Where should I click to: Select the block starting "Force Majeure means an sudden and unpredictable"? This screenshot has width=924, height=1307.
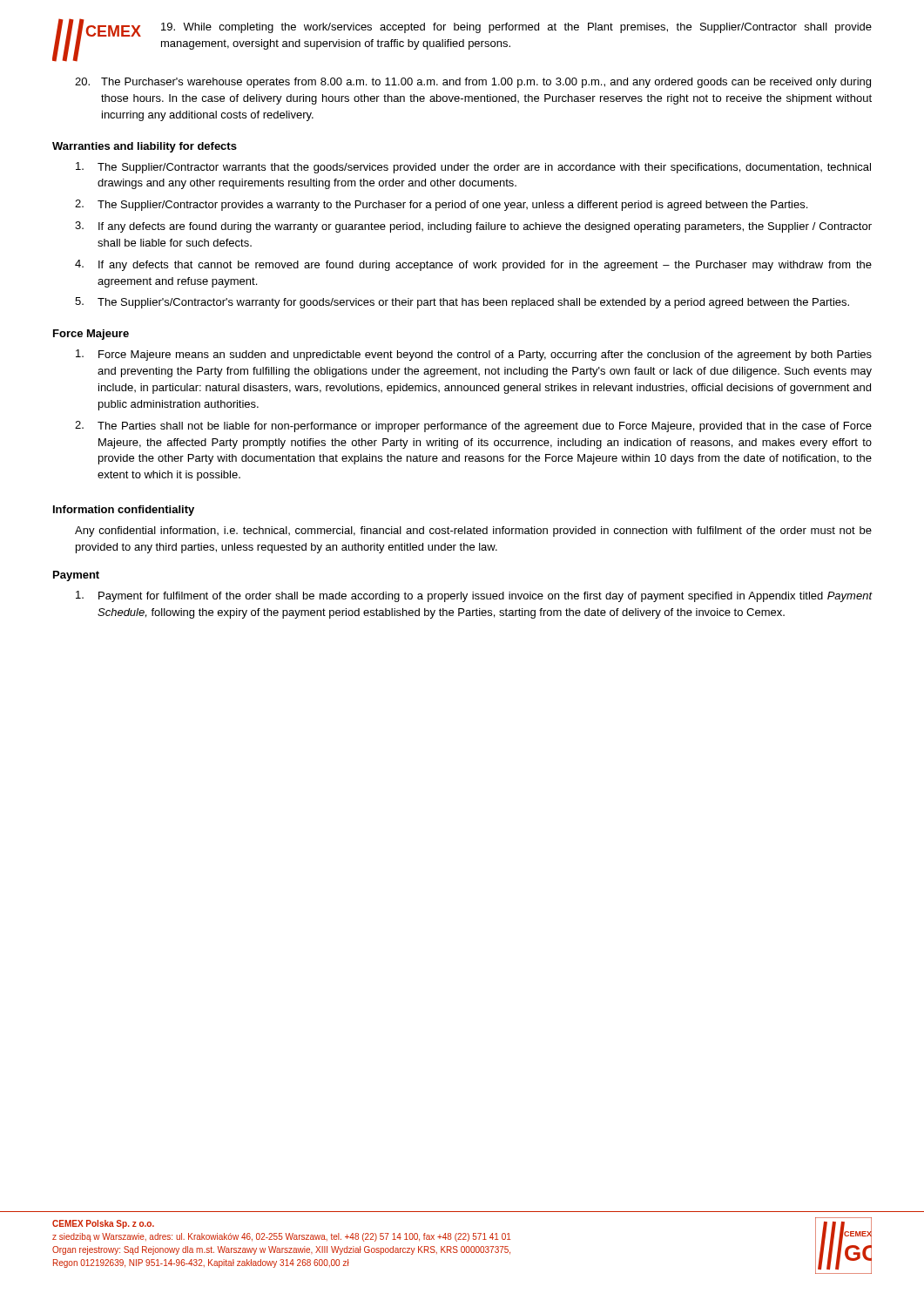pyautogui.click(x=473, y=380)
